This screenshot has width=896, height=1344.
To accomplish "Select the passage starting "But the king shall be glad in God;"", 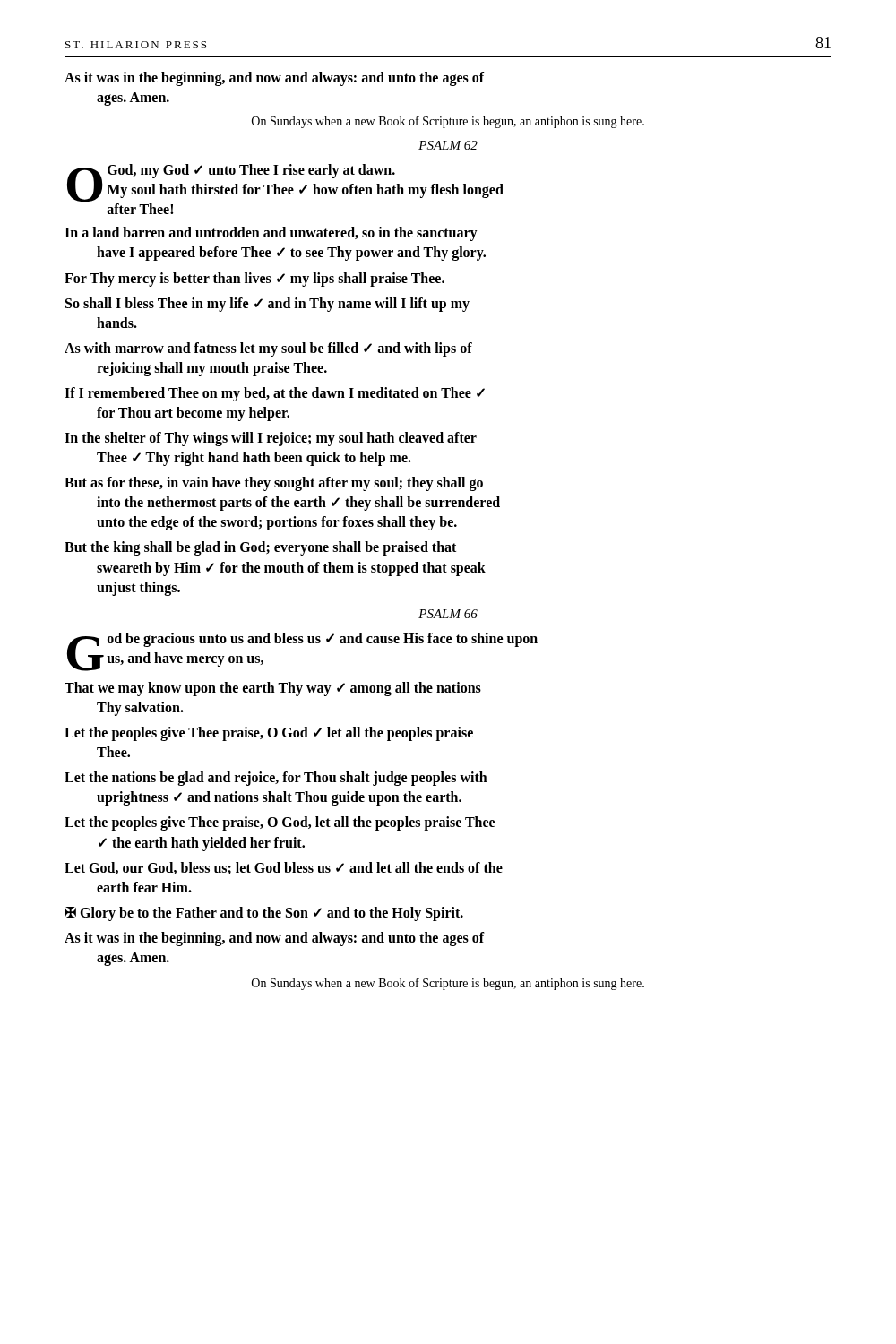I will (x=448, y=569).
